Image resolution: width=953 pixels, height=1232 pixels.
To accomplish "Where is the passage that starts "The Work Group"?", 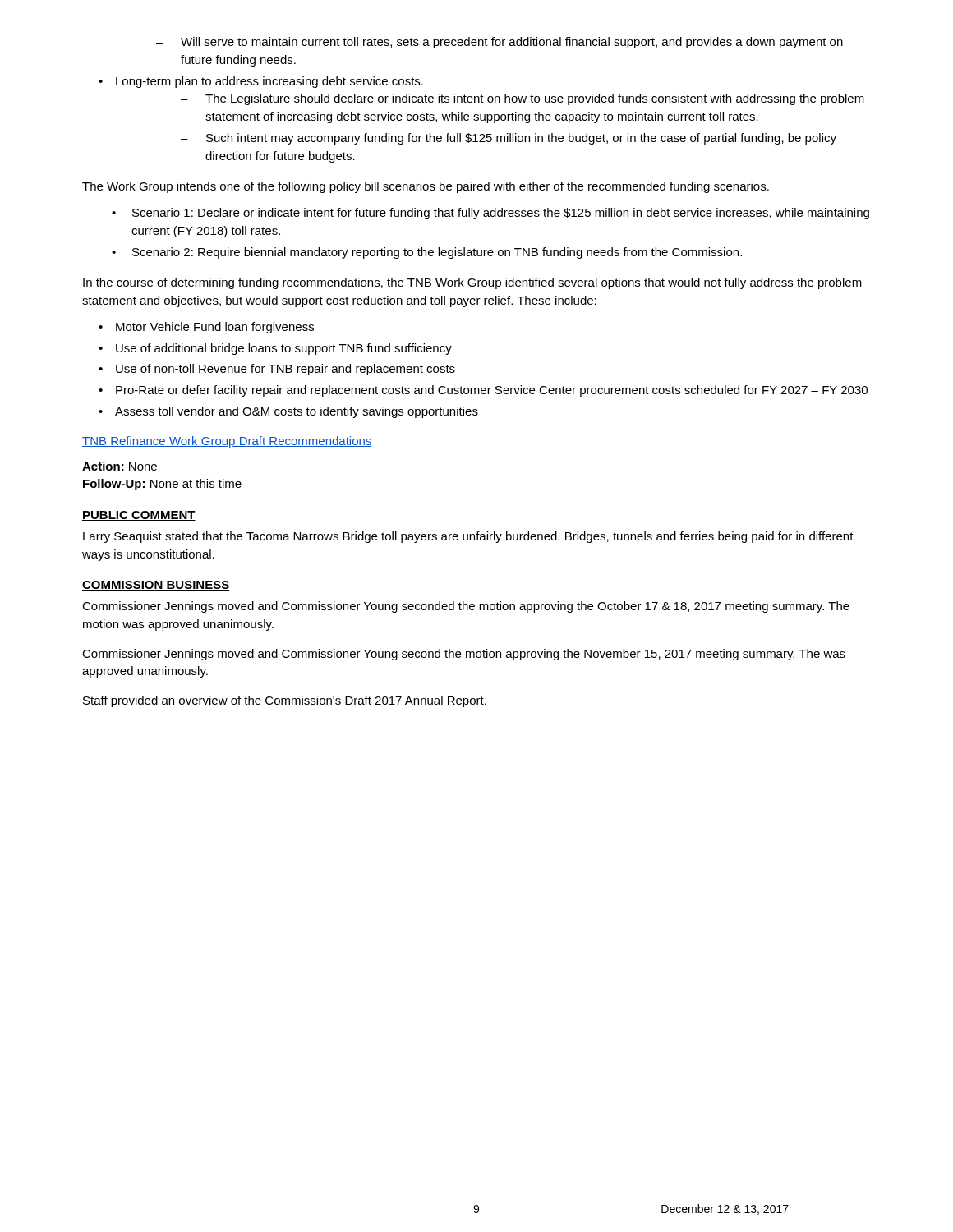I will 476,187.
